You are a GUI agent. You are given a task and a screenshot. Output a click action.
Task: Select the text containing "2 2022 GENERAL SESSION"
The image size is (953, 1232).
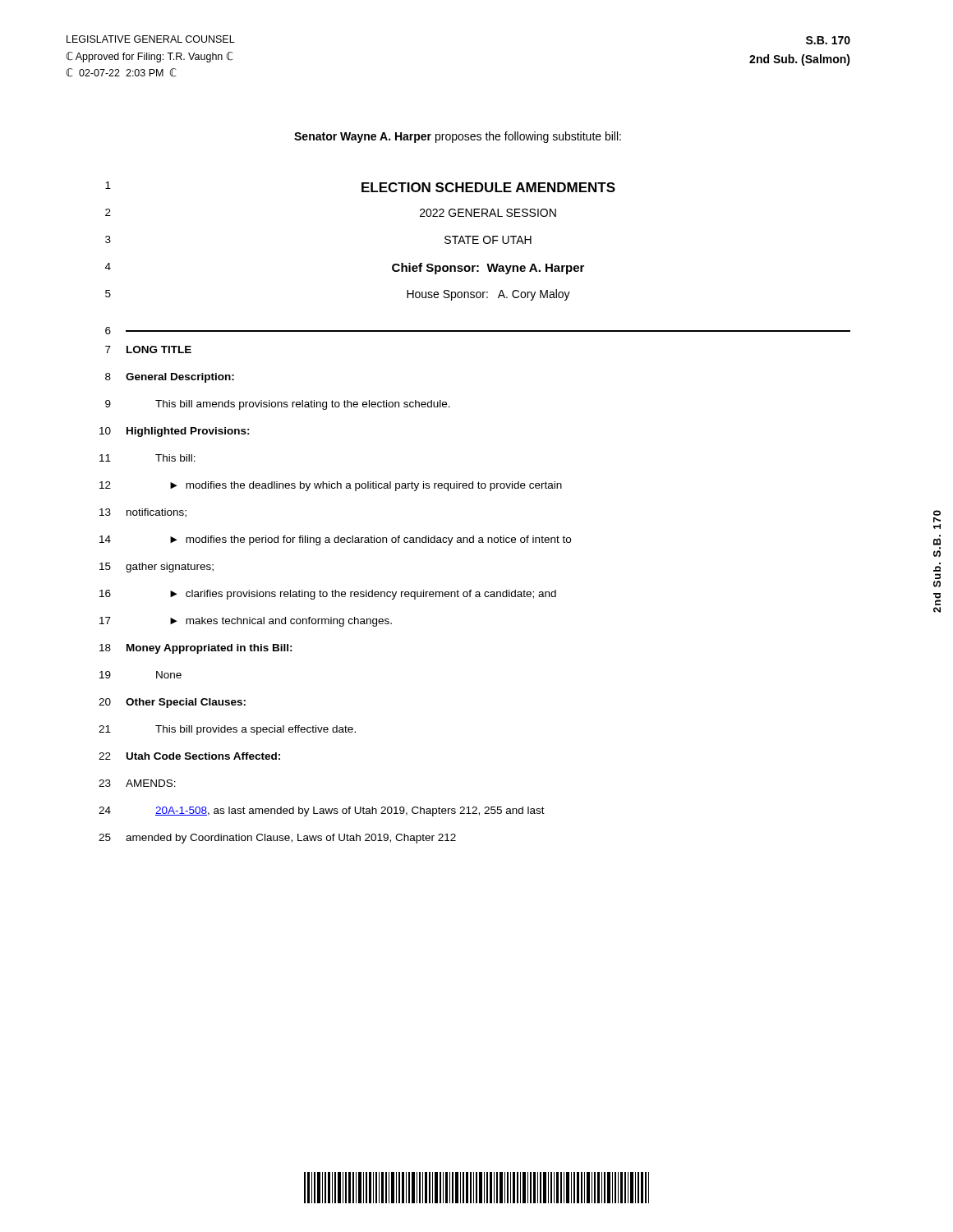click(458, 213)
